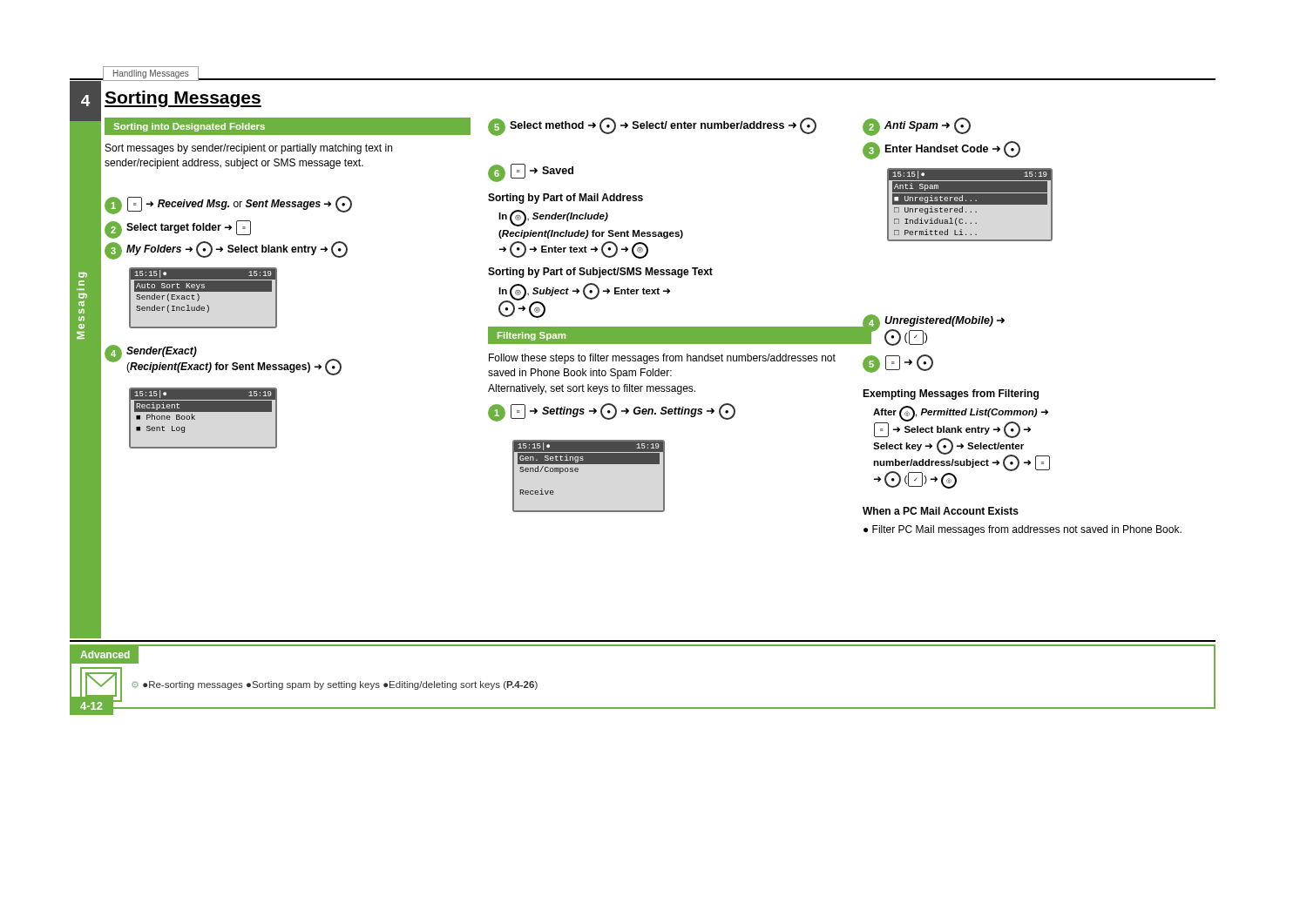Click on the list item that reads "6 ≡ ➜ Saved"
This screenshot has height=924, width=1307.
(531, 173)
